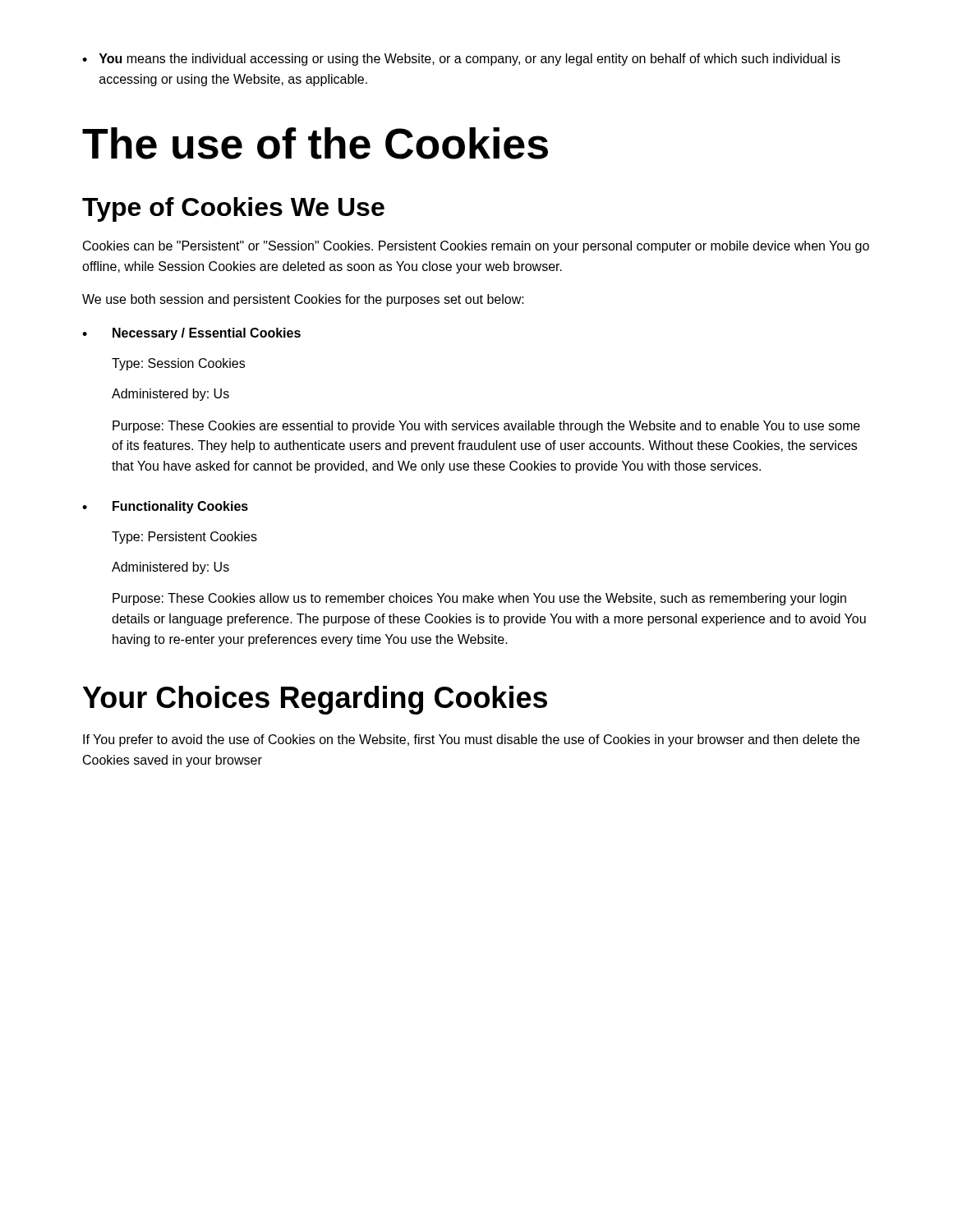The height and width of the screenshot is (1232, 953).
Task: Where is the passage that starts "If You prefer to avoid the use"?
Action: click(x=471, y=750)
